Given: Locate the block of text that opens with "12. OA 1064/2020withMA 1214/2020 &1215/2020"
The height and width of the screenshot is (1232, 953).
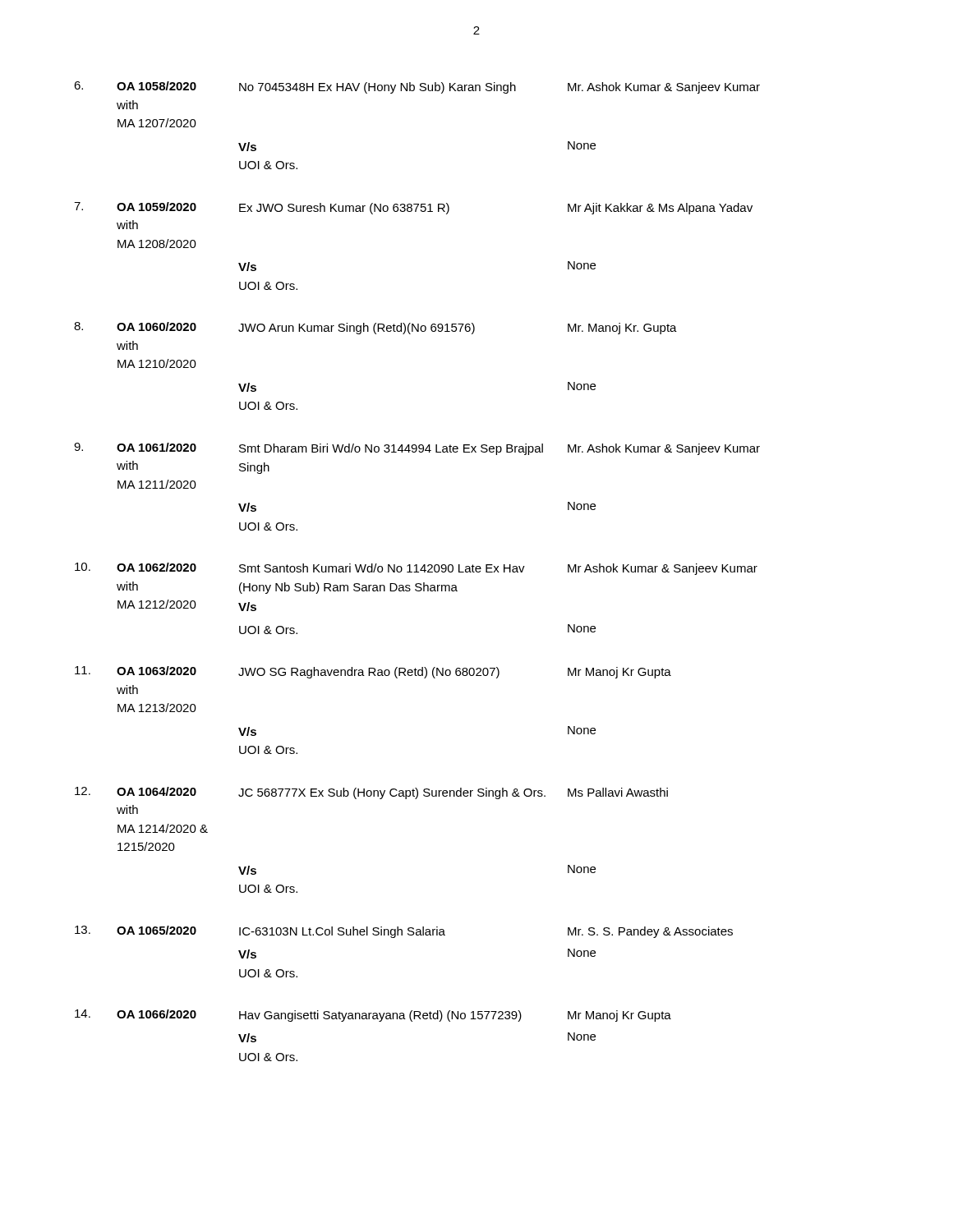Looking at the screenshot, I should tap(371, 793).
